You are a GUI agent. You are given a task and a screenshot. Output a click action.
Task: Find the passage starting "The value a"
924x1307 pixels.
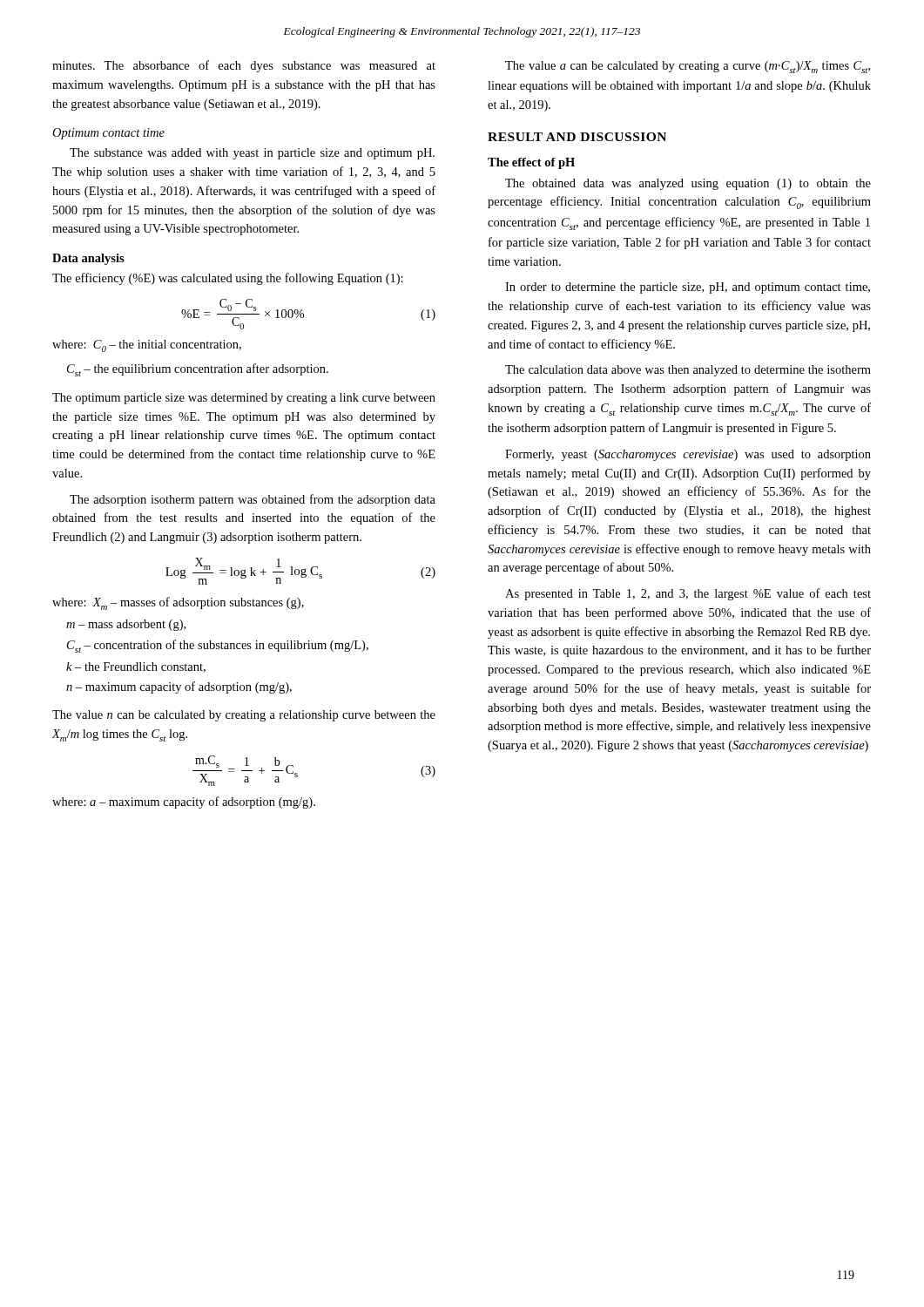(x=679, y=86)
